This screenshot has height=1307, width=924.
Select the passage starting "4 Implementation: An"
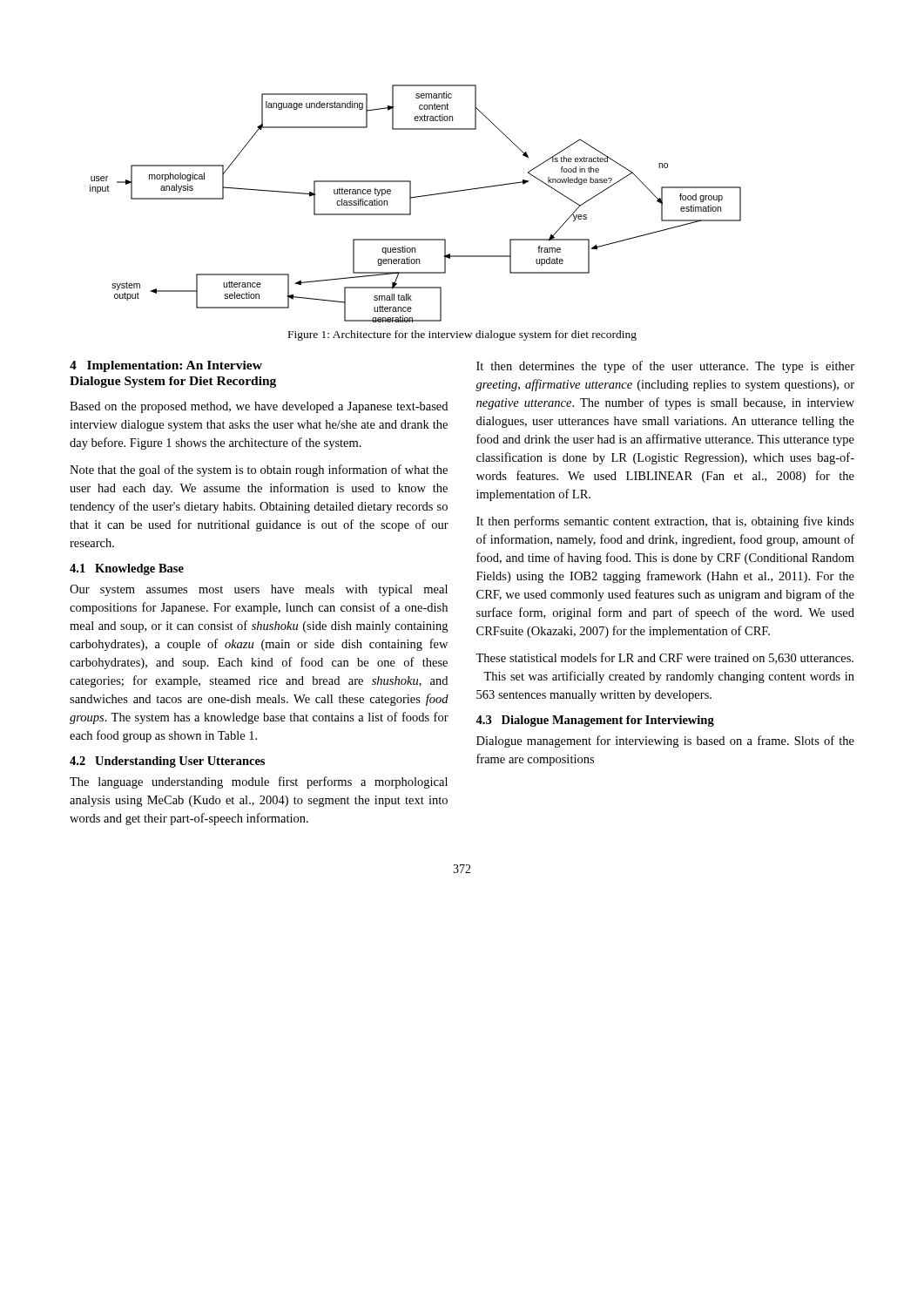(173, 372)
